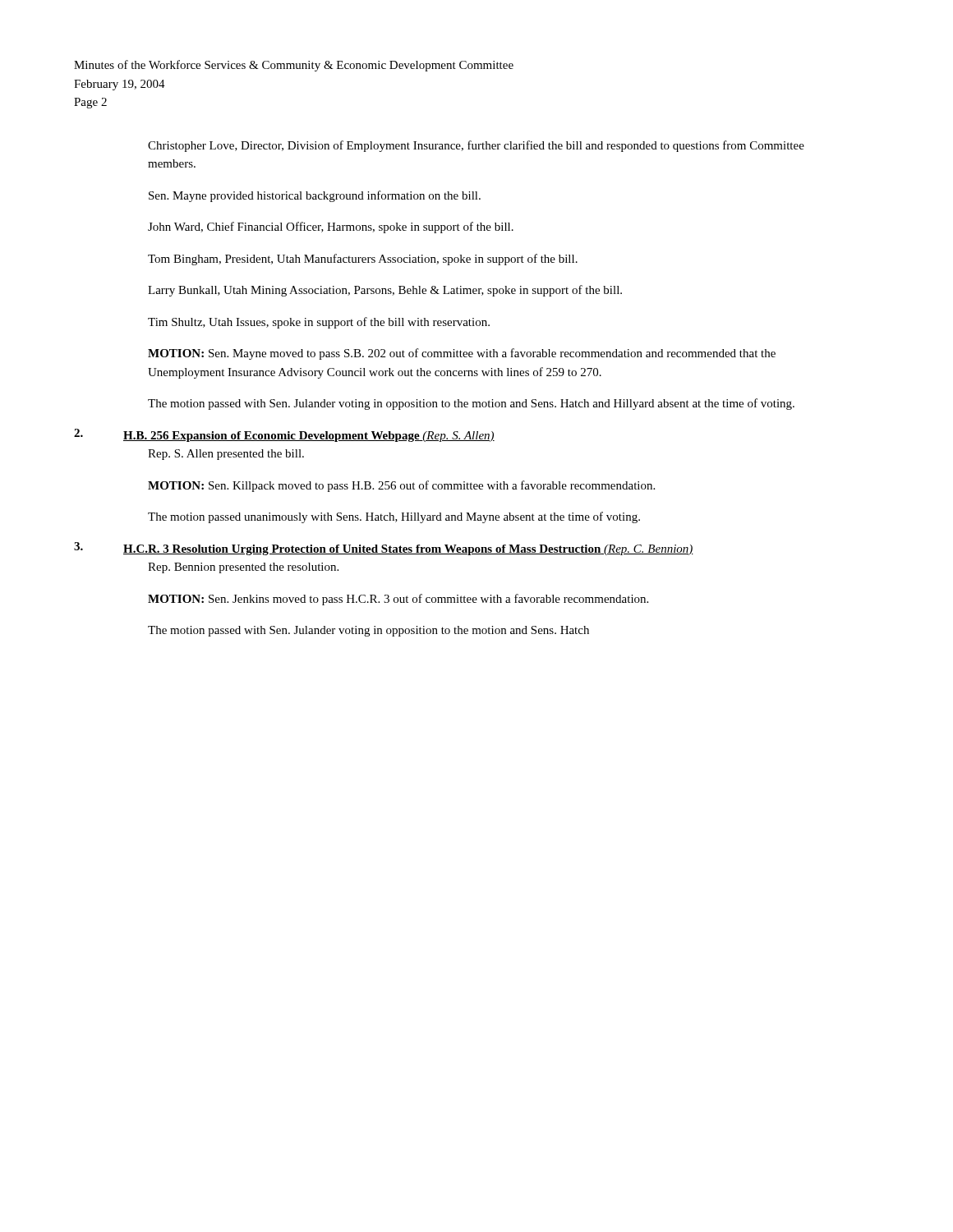Find the text block starting "Christopher Love, Director,"
This screenshot has height=1232, width=953.
point(476,154)
